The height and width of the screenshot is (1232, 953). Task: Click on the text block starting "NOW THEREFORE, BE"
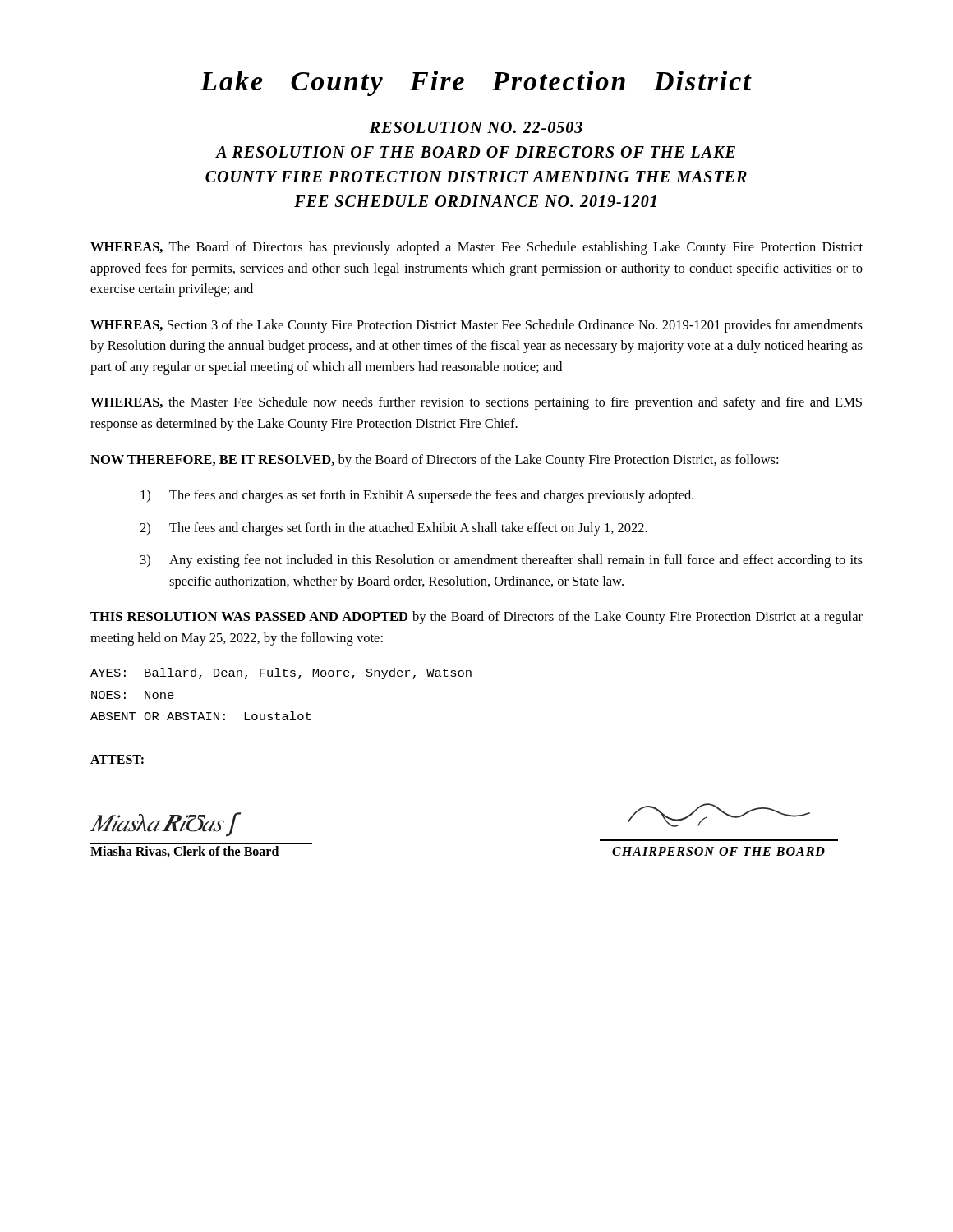[435, 459]
